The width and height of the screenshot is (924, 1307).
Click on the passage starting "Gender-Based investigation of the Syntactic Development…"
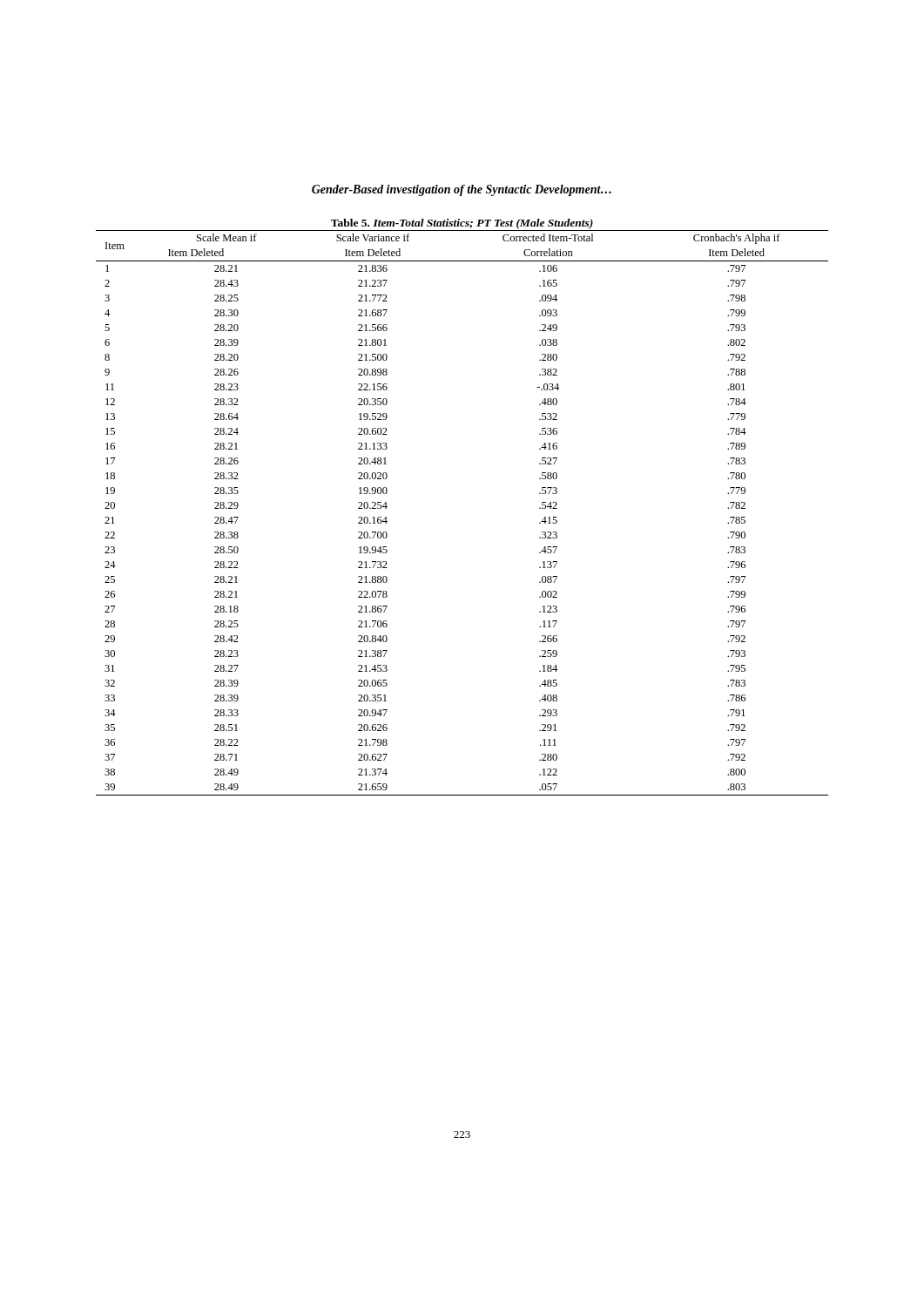tap(462, 190)
